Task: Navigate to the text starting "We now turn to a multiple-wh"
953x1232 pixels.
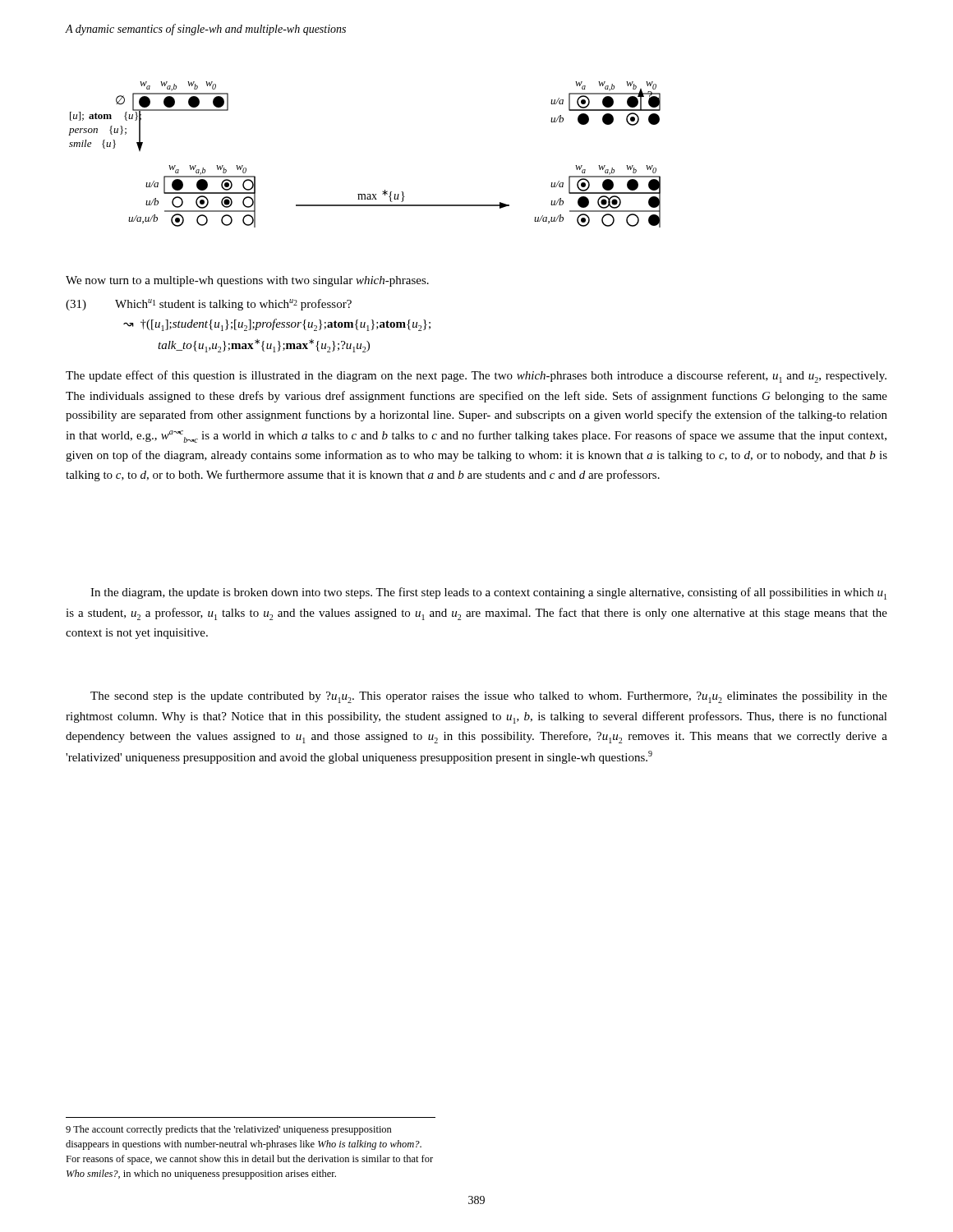Action: tap(247, 280)
